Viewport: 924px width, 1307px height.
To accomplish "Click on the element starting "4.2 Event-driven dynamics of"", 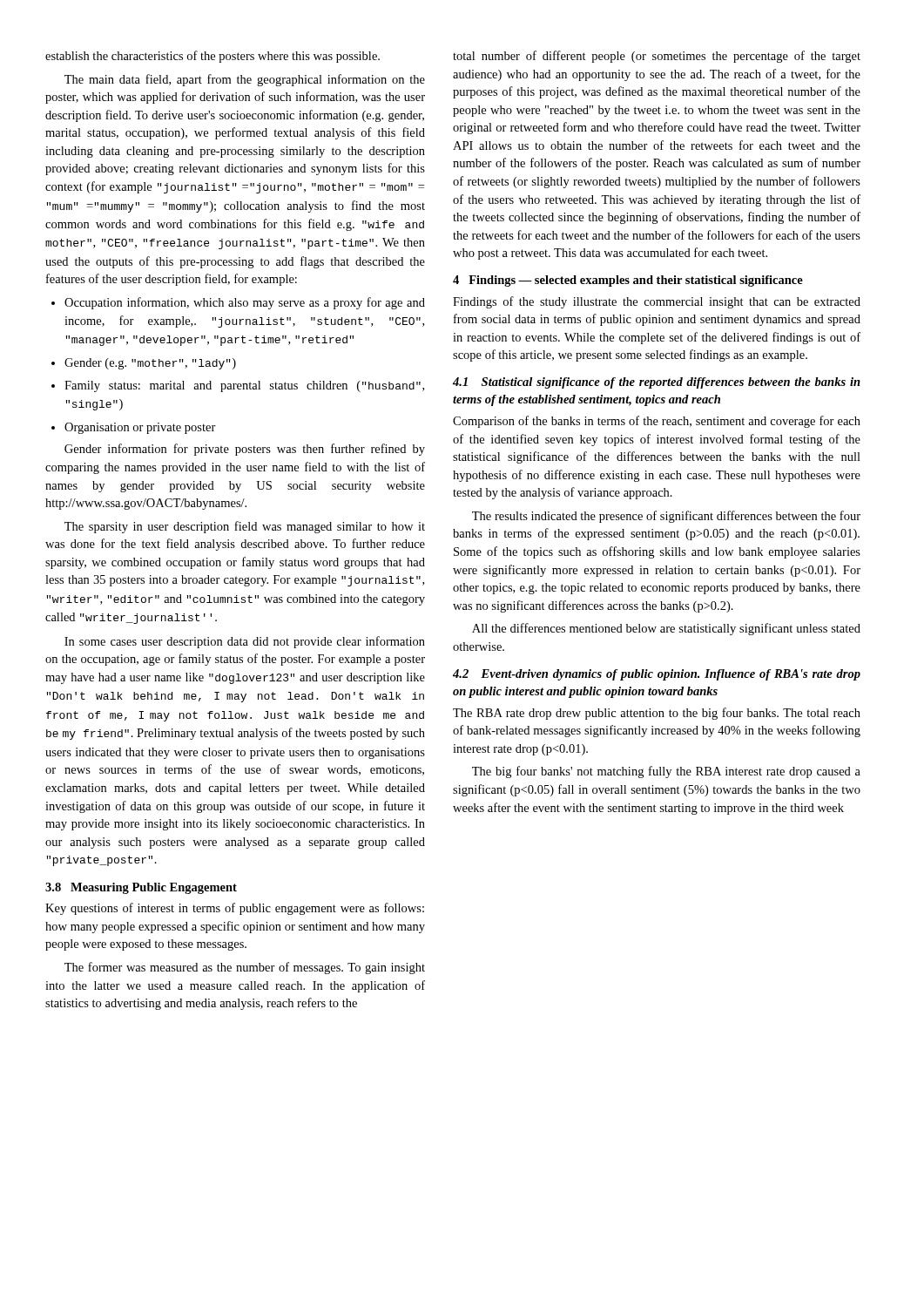I will tap(657, 682).
